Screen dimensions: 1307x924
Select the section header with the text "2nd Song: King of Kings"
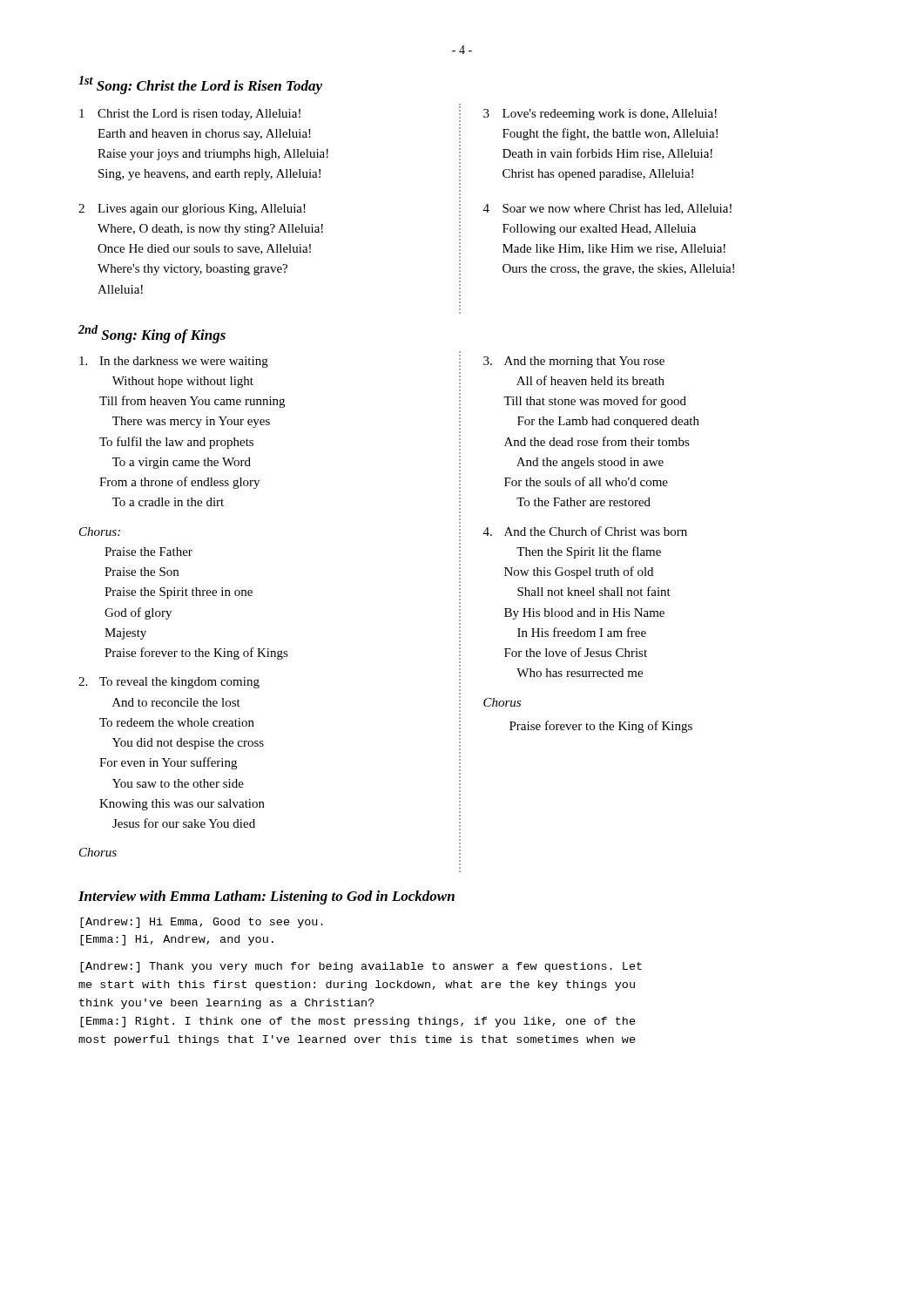click(x=152, y=333)
